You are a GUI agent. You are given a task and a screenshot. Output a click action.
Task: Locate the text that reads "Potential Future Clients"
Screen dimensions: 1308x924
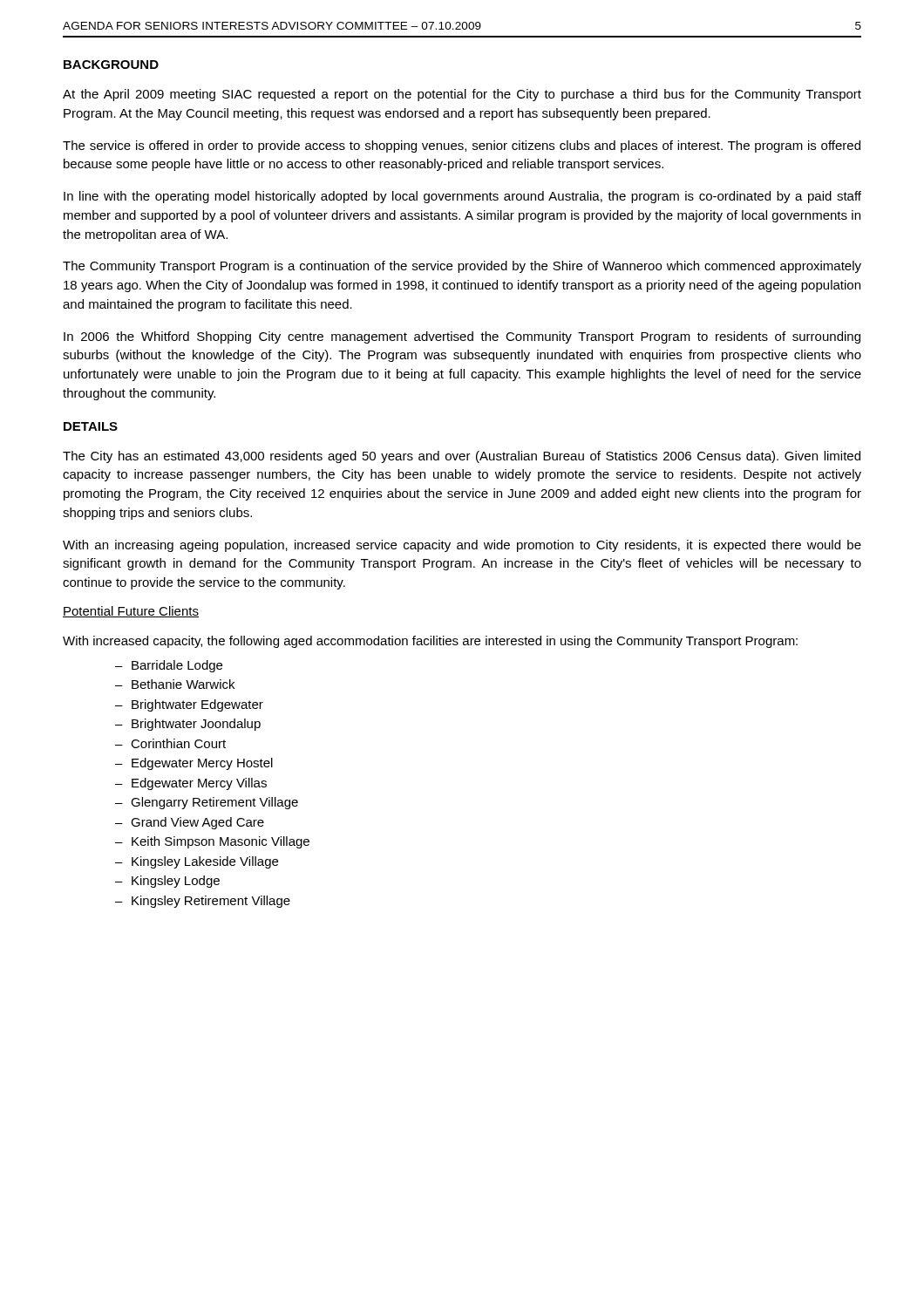click(131, 611)
